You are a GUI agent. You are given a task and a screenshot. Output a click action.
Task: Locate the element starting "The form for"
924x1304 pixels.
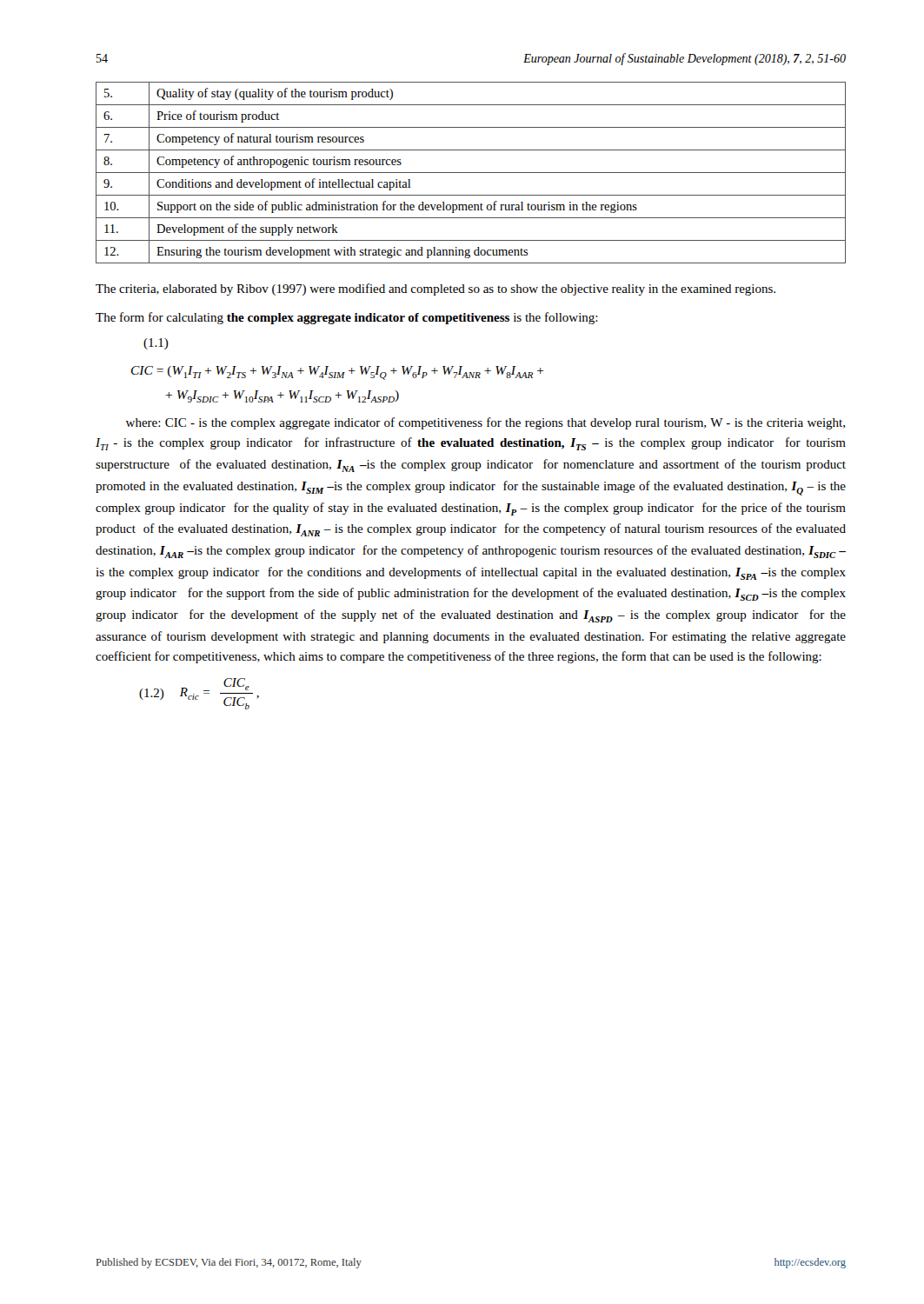point(347,318)
